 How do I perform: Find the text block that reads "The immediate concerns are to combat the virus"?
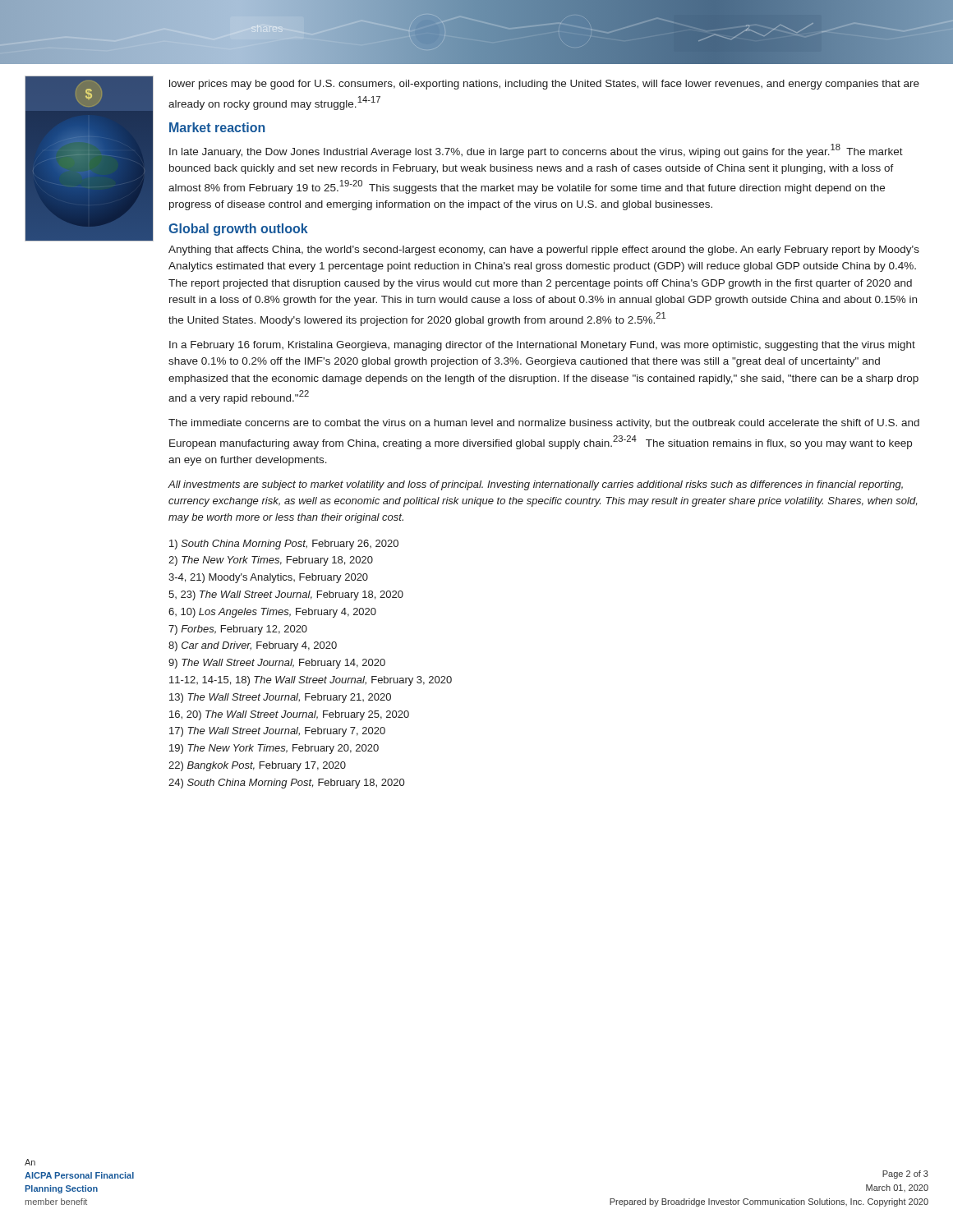[x=544, y=441]
